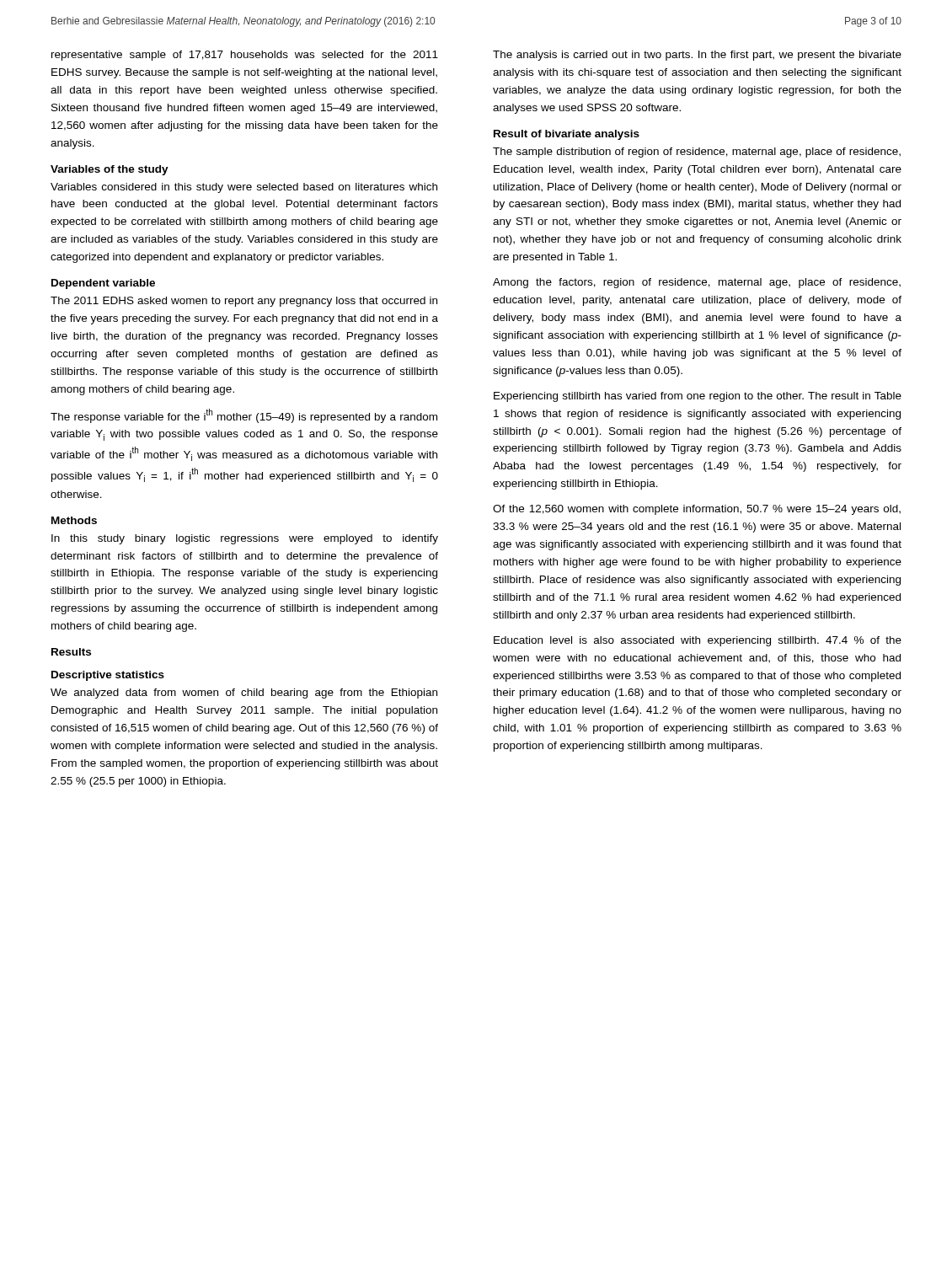Navigate to the text block starting "The analysis is carried"
Screen dimensions: 1264x952
697,82
